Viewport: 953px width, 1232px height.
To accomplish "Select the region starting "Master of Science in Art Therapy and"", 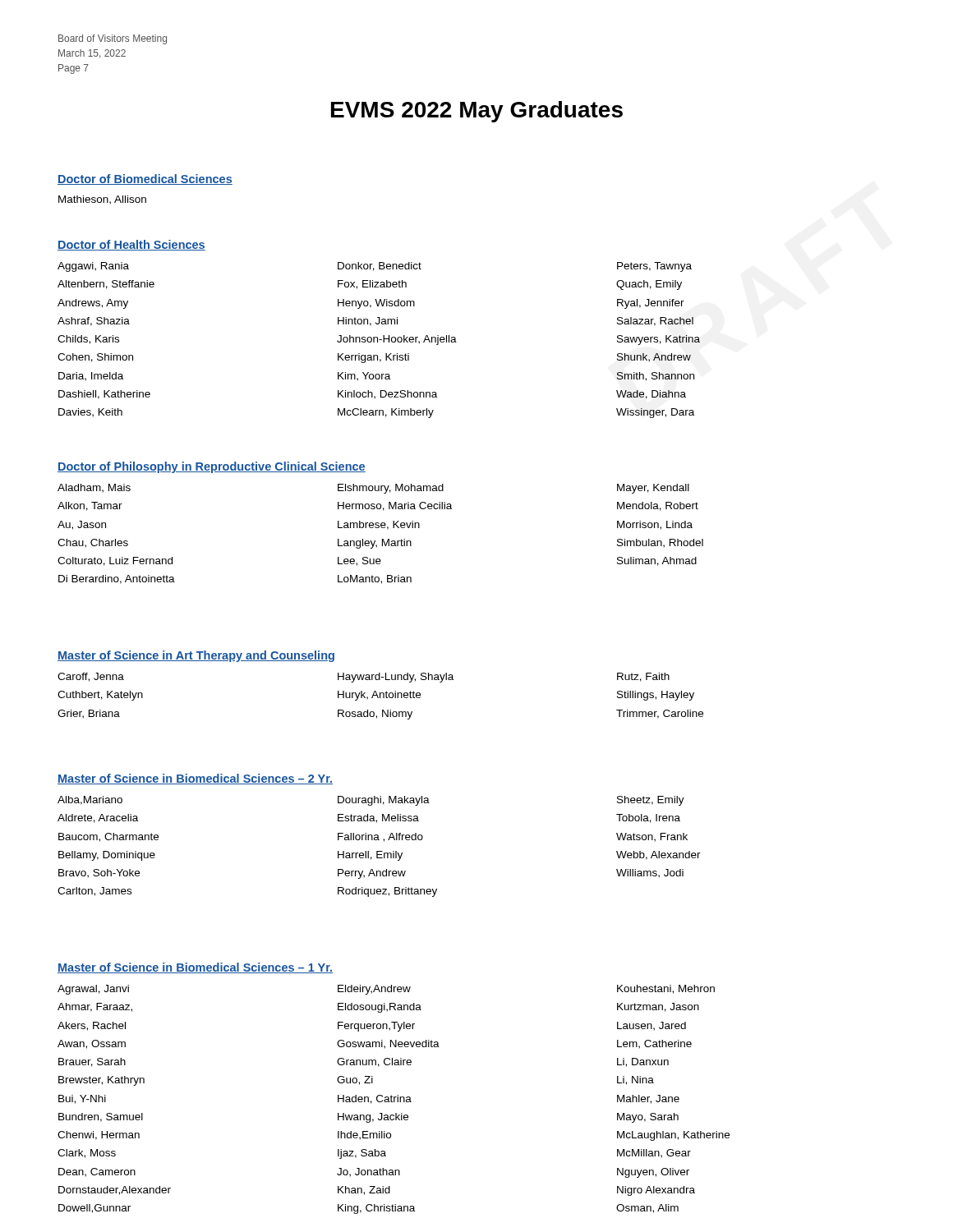I will click(x=196, y=655).
